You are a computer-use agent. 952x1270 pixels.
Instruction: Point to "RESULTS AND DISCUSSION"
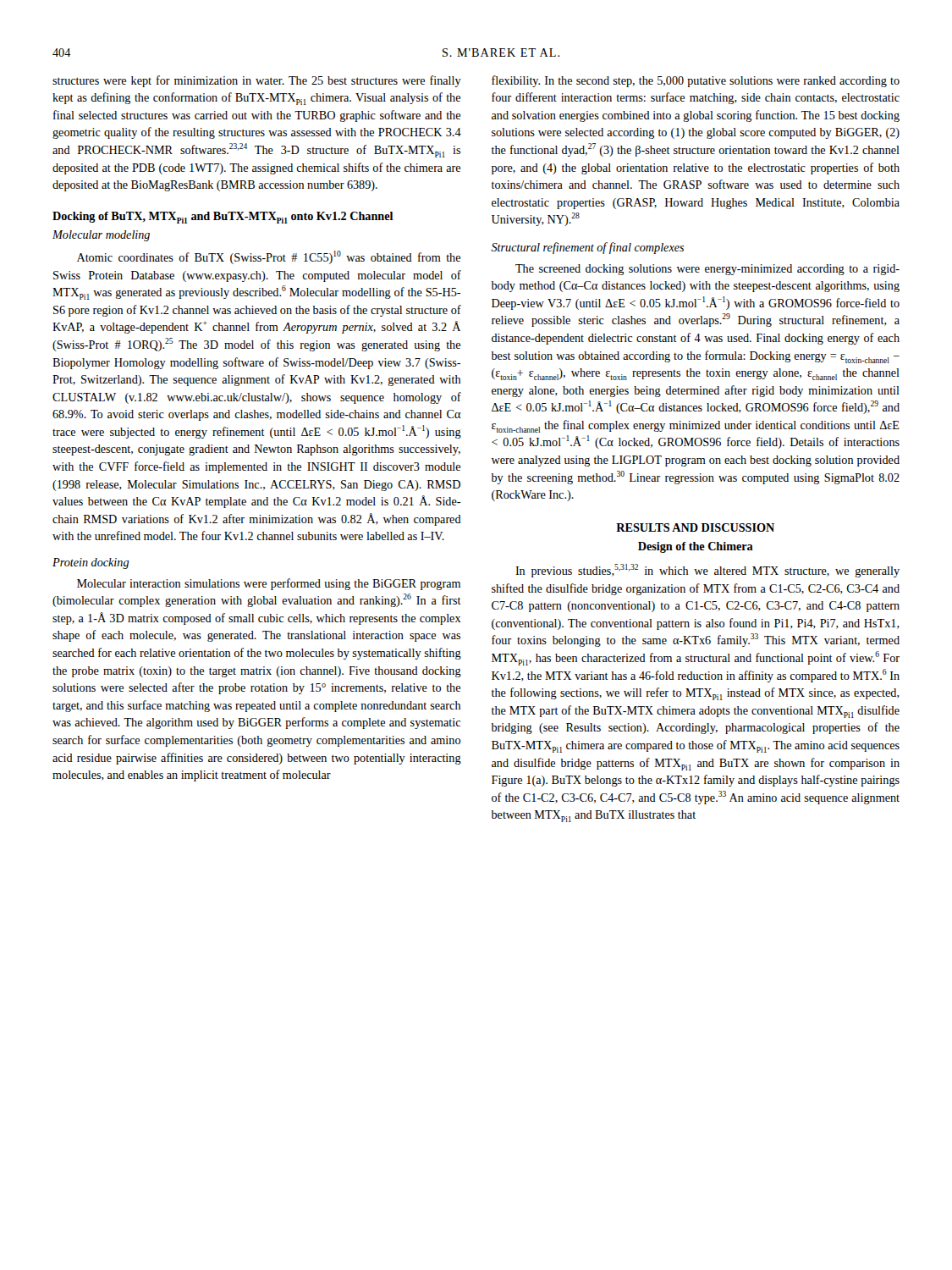tap(695, 527)
